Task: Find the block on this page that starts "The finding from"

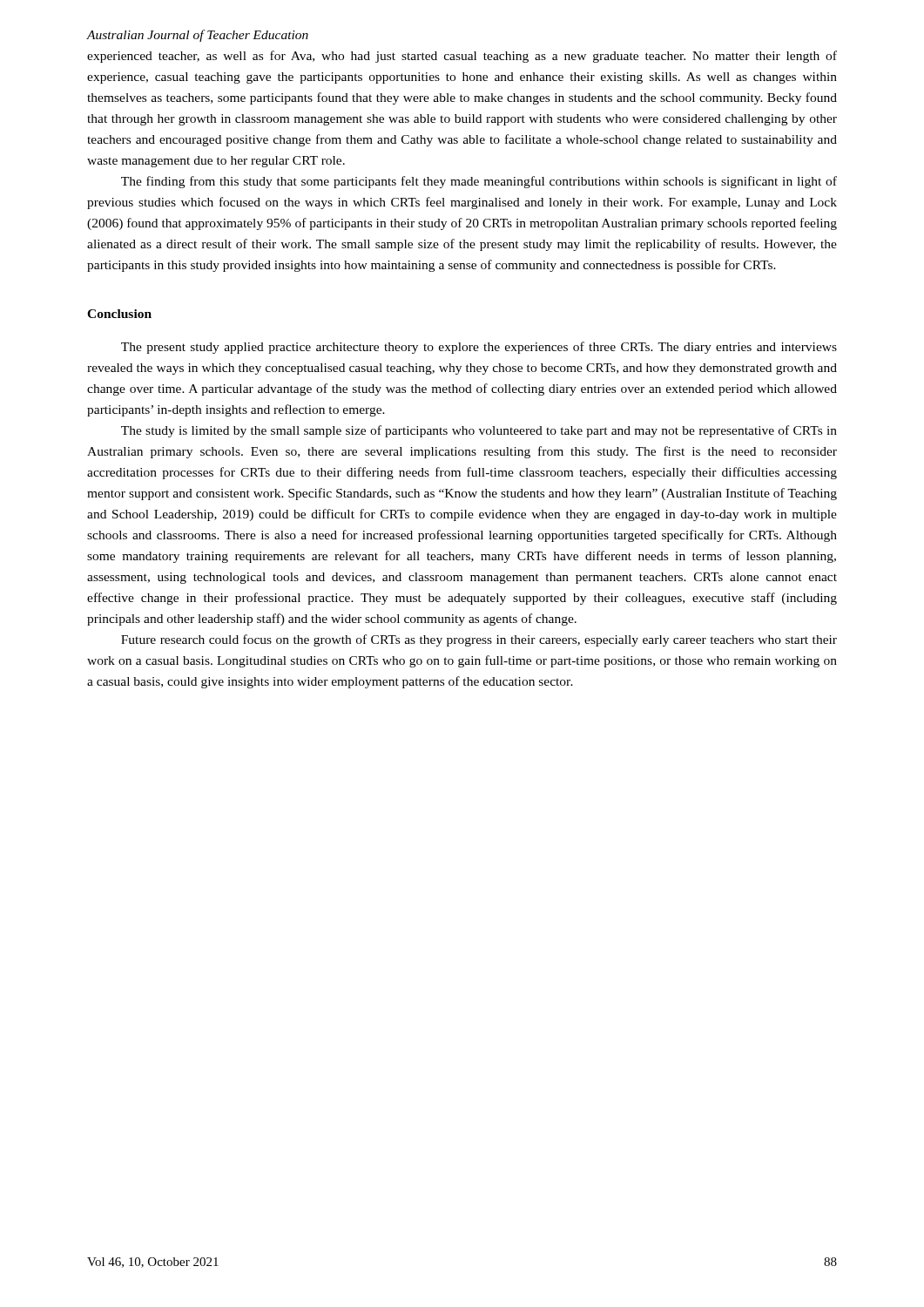Action: pyautogui.click(x=462, y=223)
